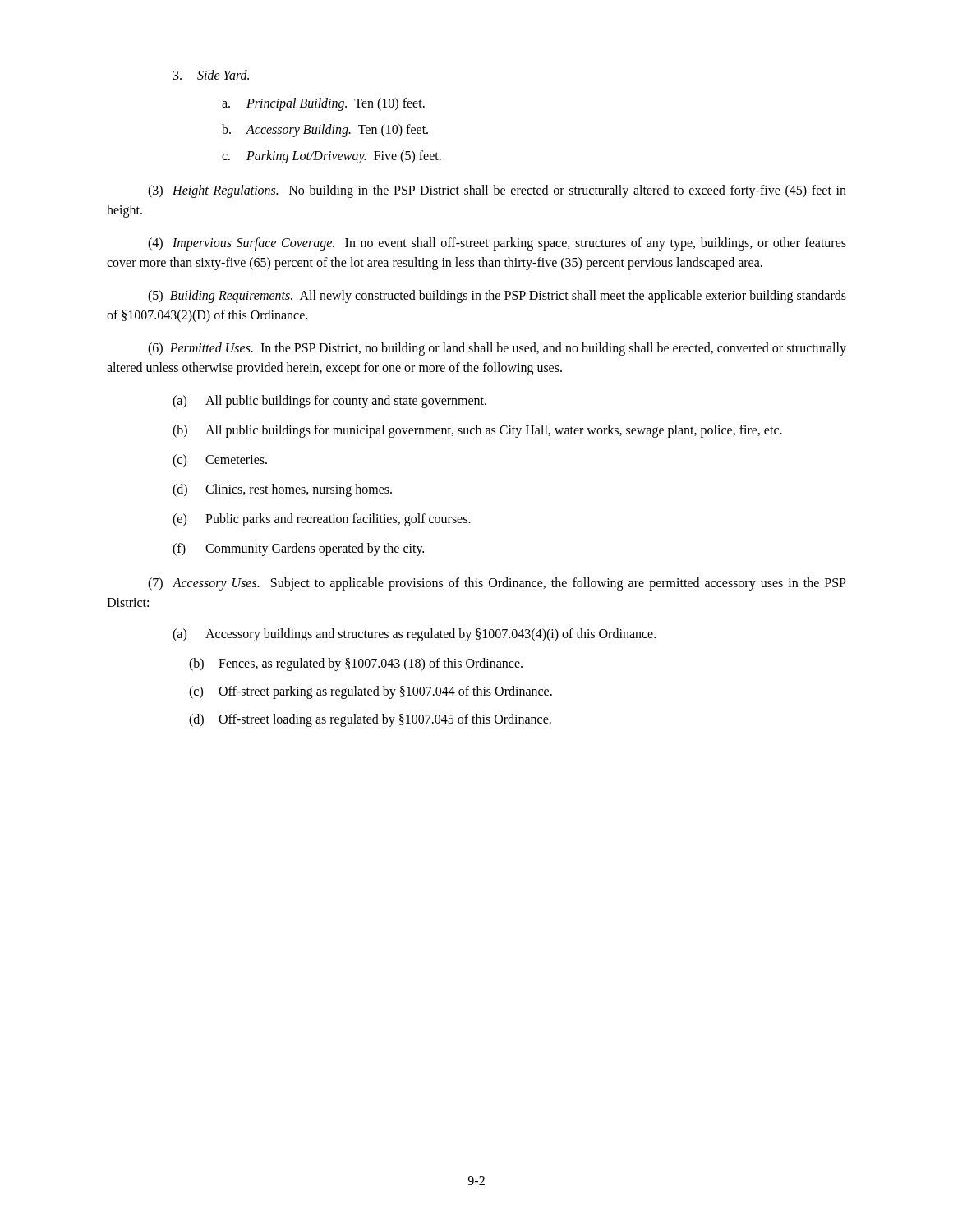The width and height of the screenshot is (953, 1232).
Task: Locate the list item containing "c. Parking Lot/Driveway. Five (5)"
Action: point(331,157)
